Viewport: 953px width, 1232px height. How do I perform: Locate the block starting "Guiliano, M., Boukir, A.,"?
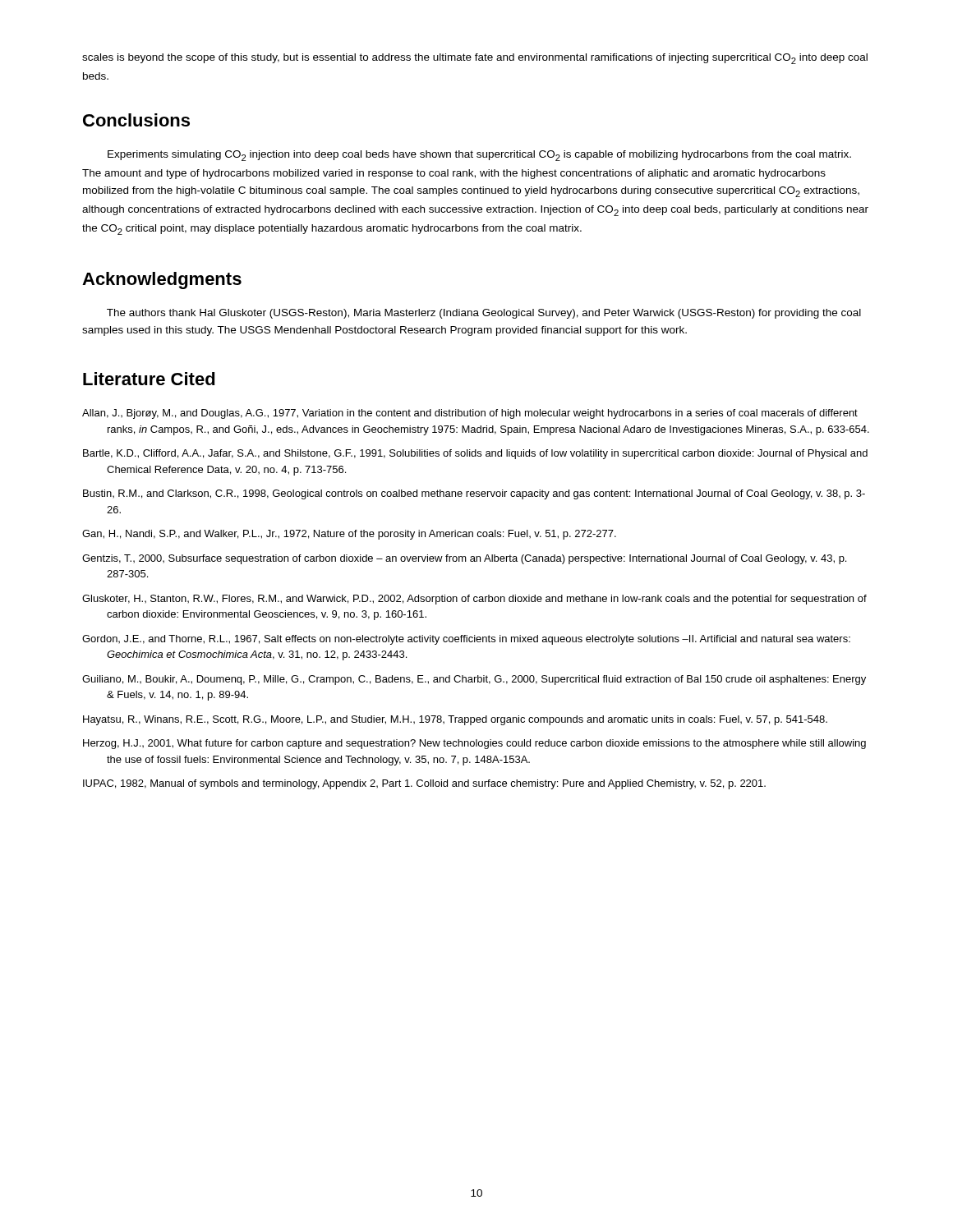474,687
